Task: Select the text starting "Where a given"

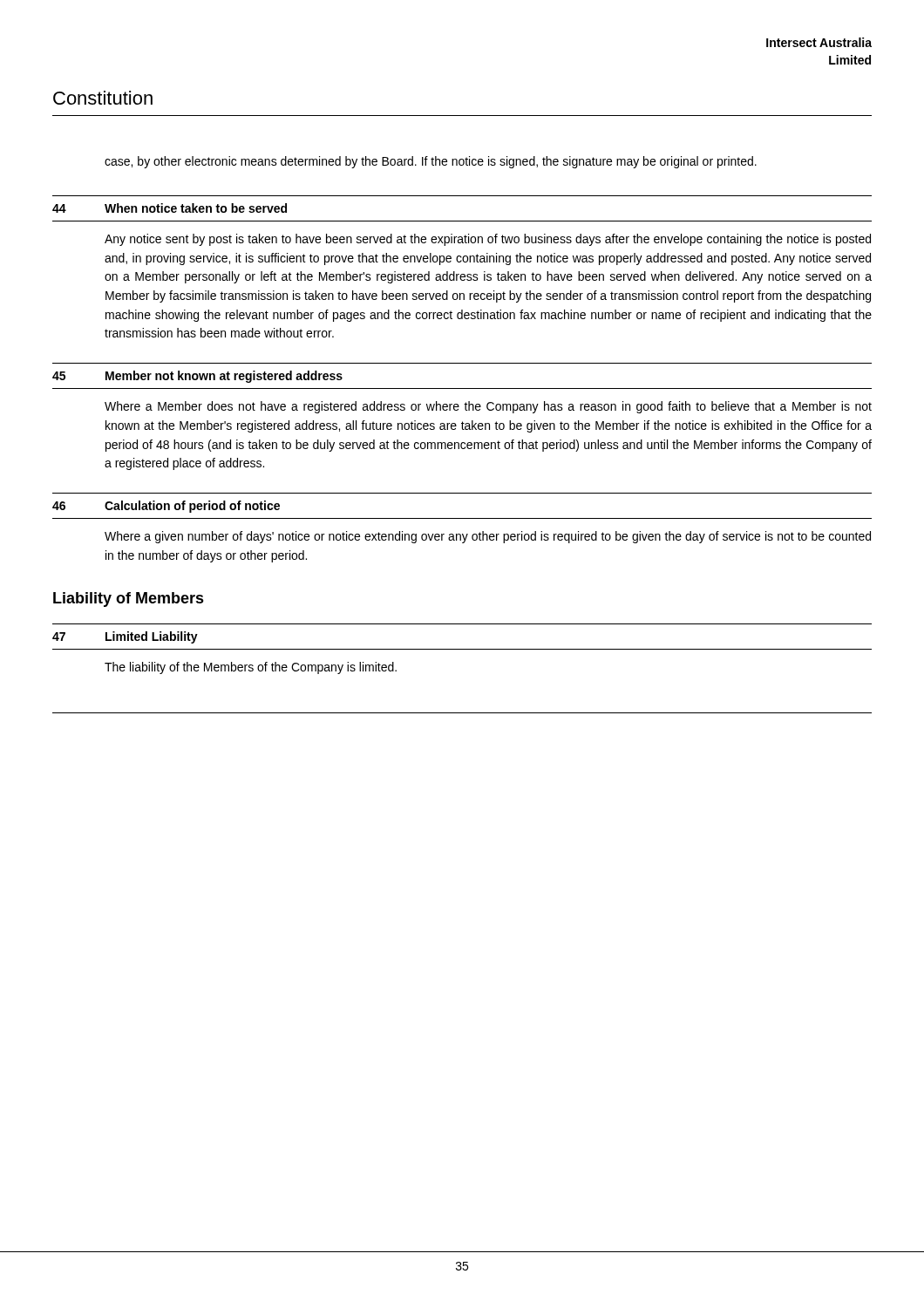Action: click(x=488, y=546)
